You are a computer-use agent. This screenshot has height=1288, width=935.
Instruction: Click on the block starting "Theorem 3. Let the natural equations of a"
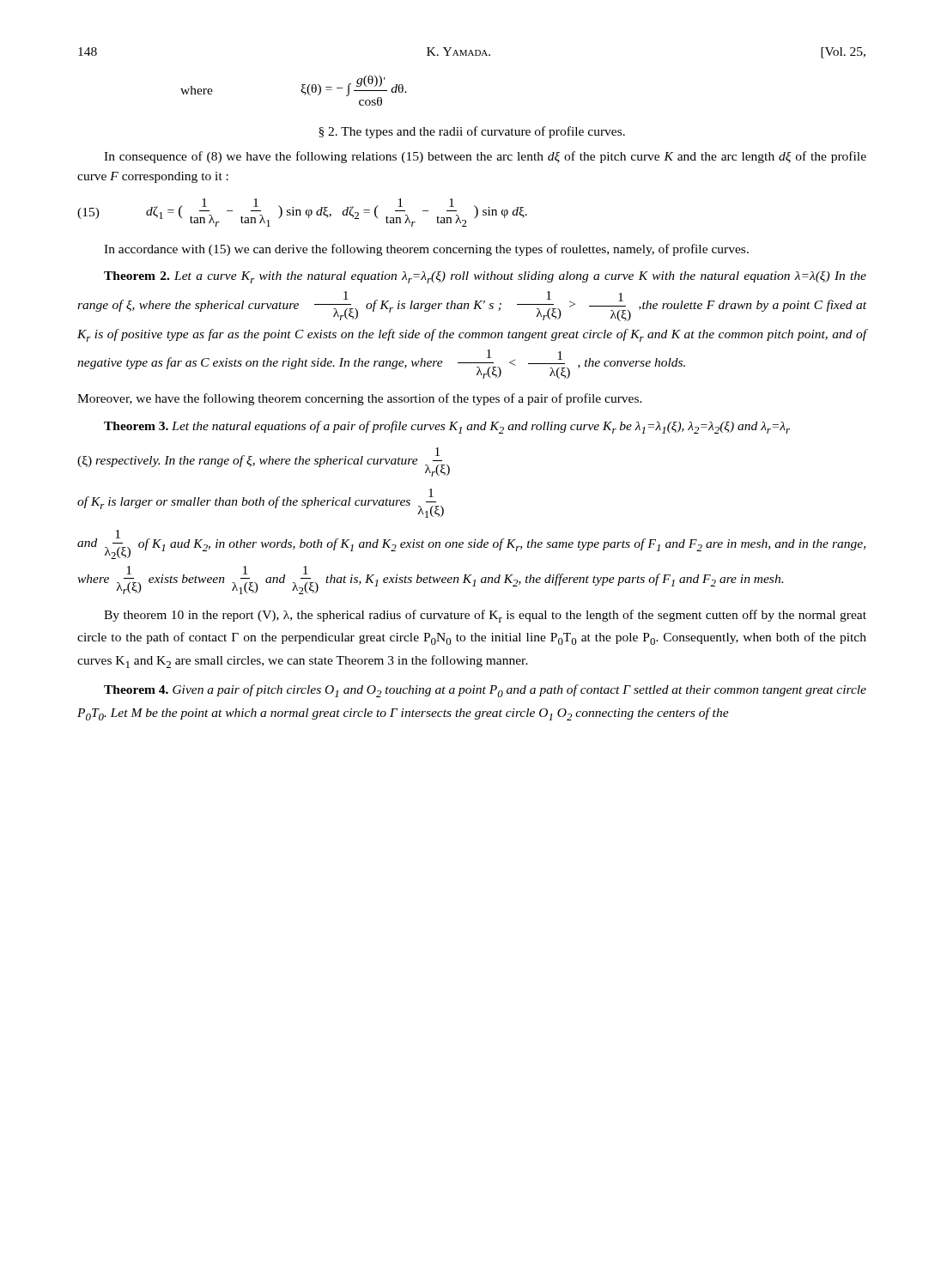click(447, 427)
